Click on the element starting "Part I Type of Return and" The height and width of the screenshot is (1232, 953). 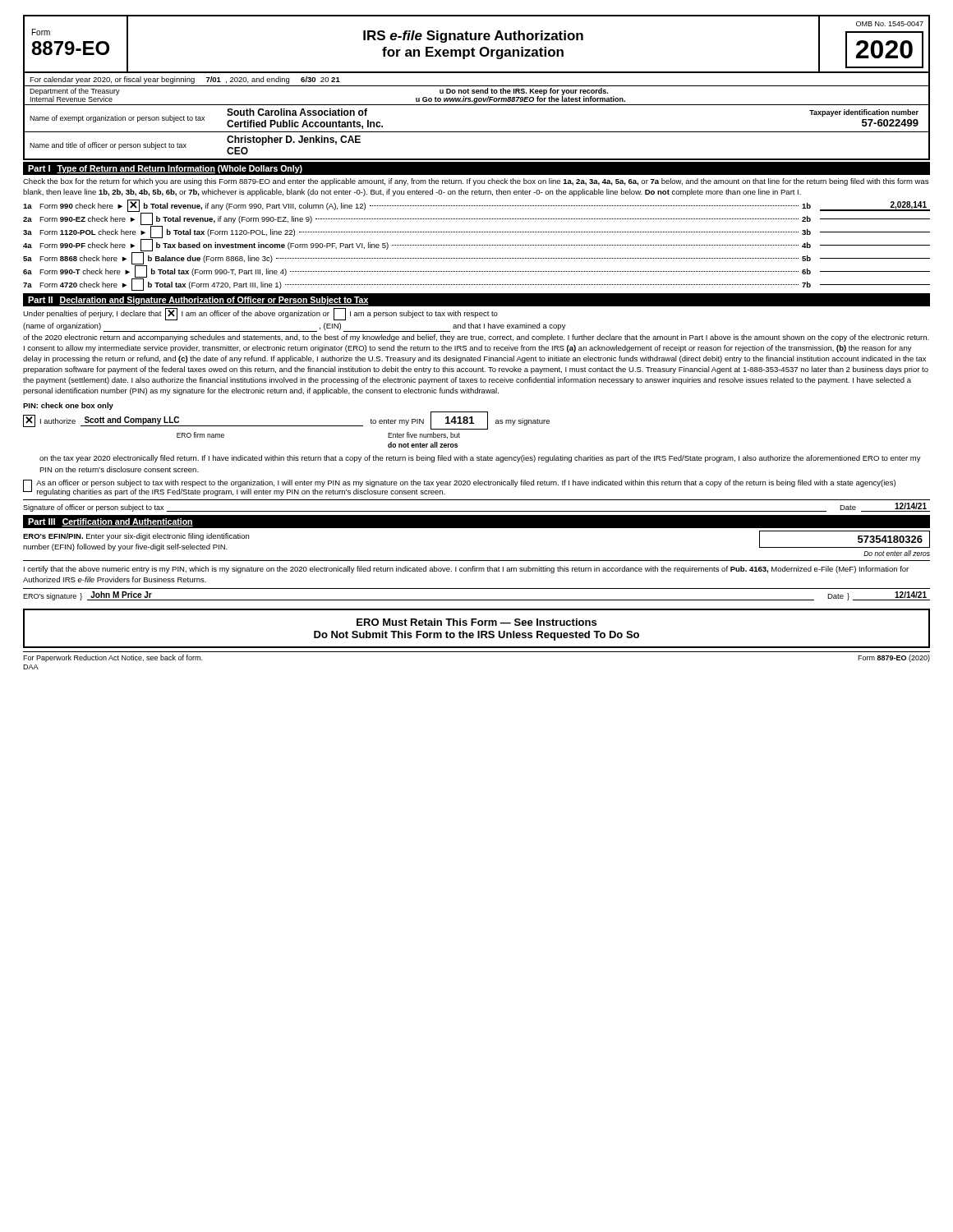pos(165,168)
